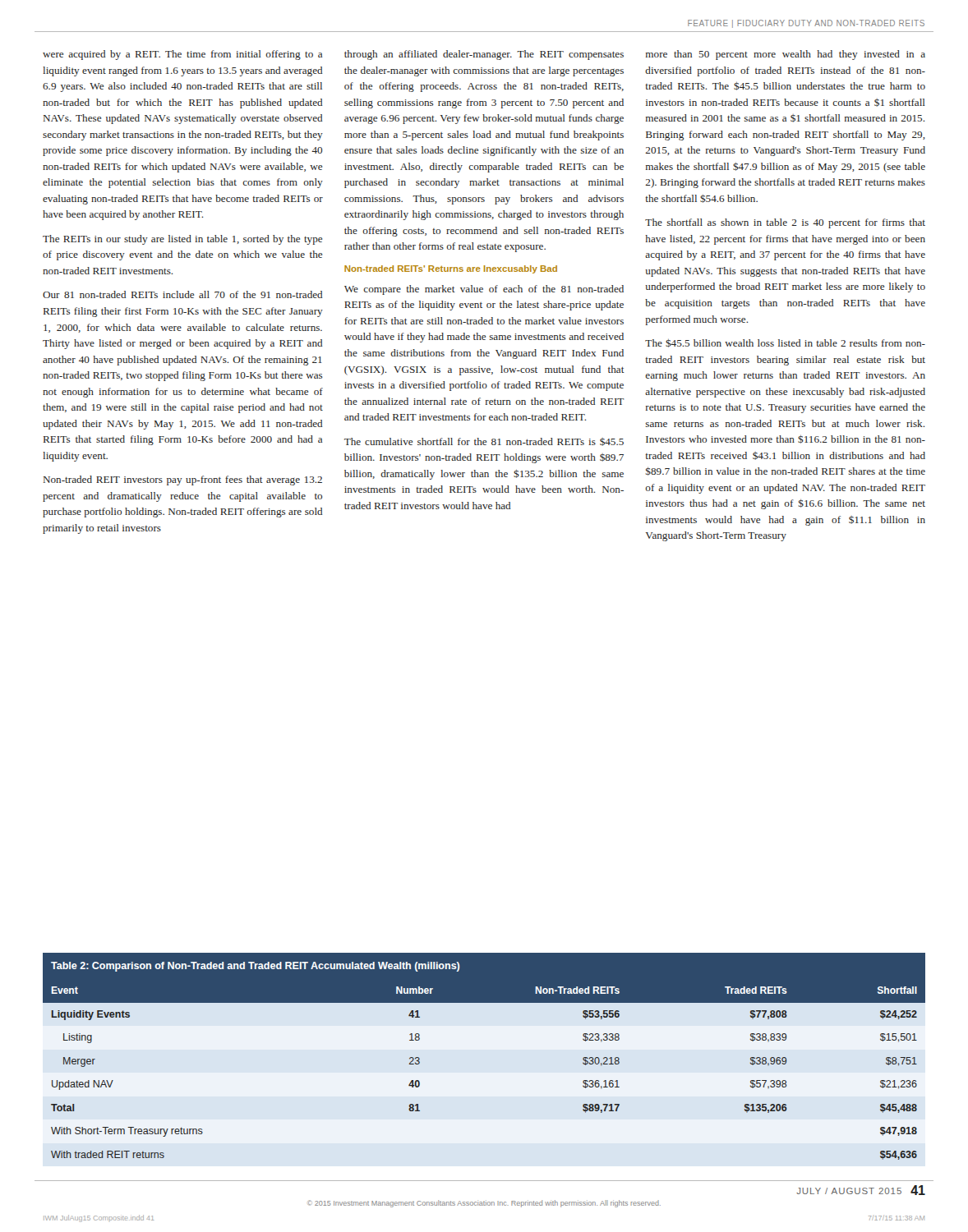Find the text block starting "We compare the market"
Viewport: 968px width, 1232px height.
tap(484, 353)
